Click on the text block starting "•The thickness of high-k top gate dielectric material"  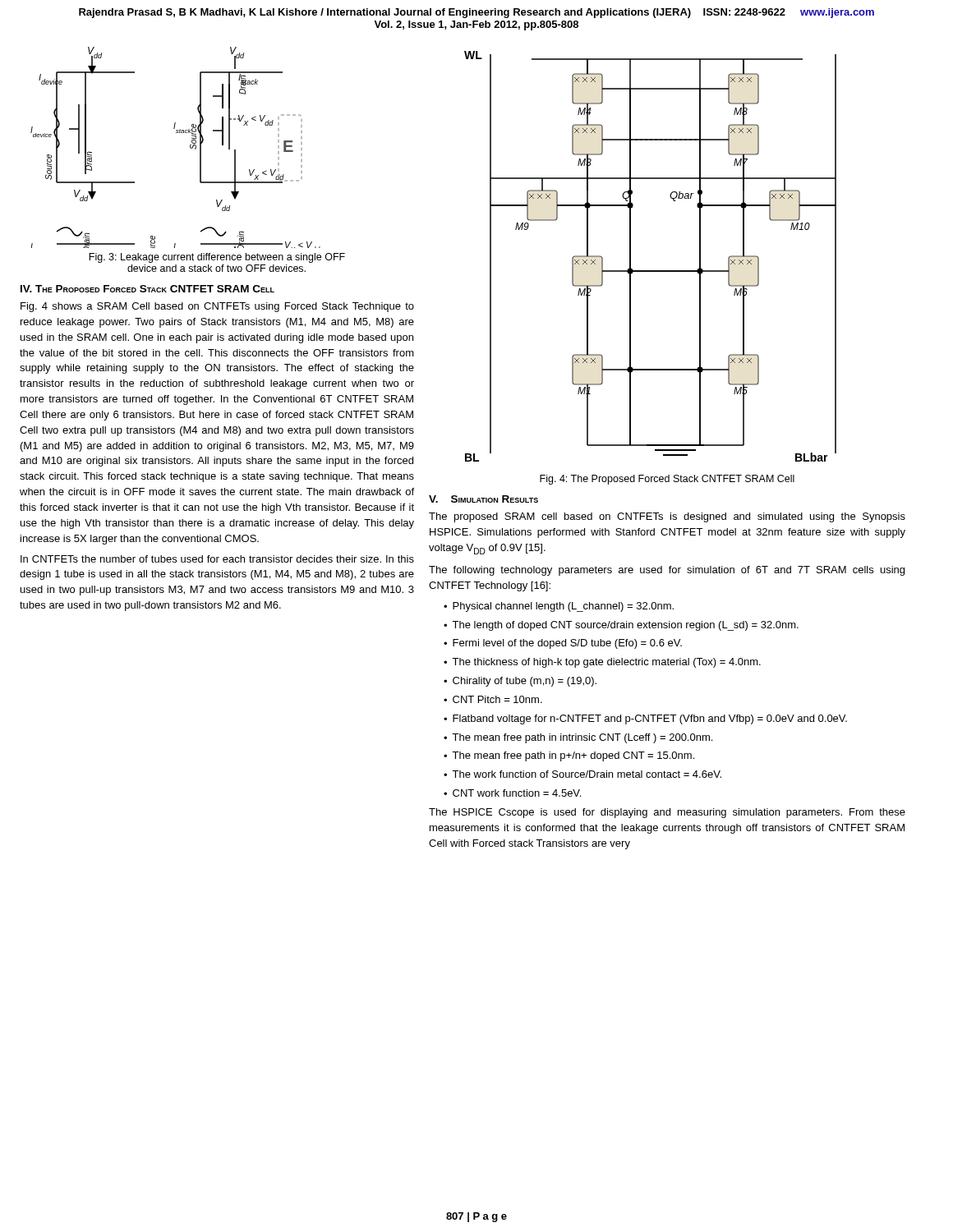(x=602, y=663)
